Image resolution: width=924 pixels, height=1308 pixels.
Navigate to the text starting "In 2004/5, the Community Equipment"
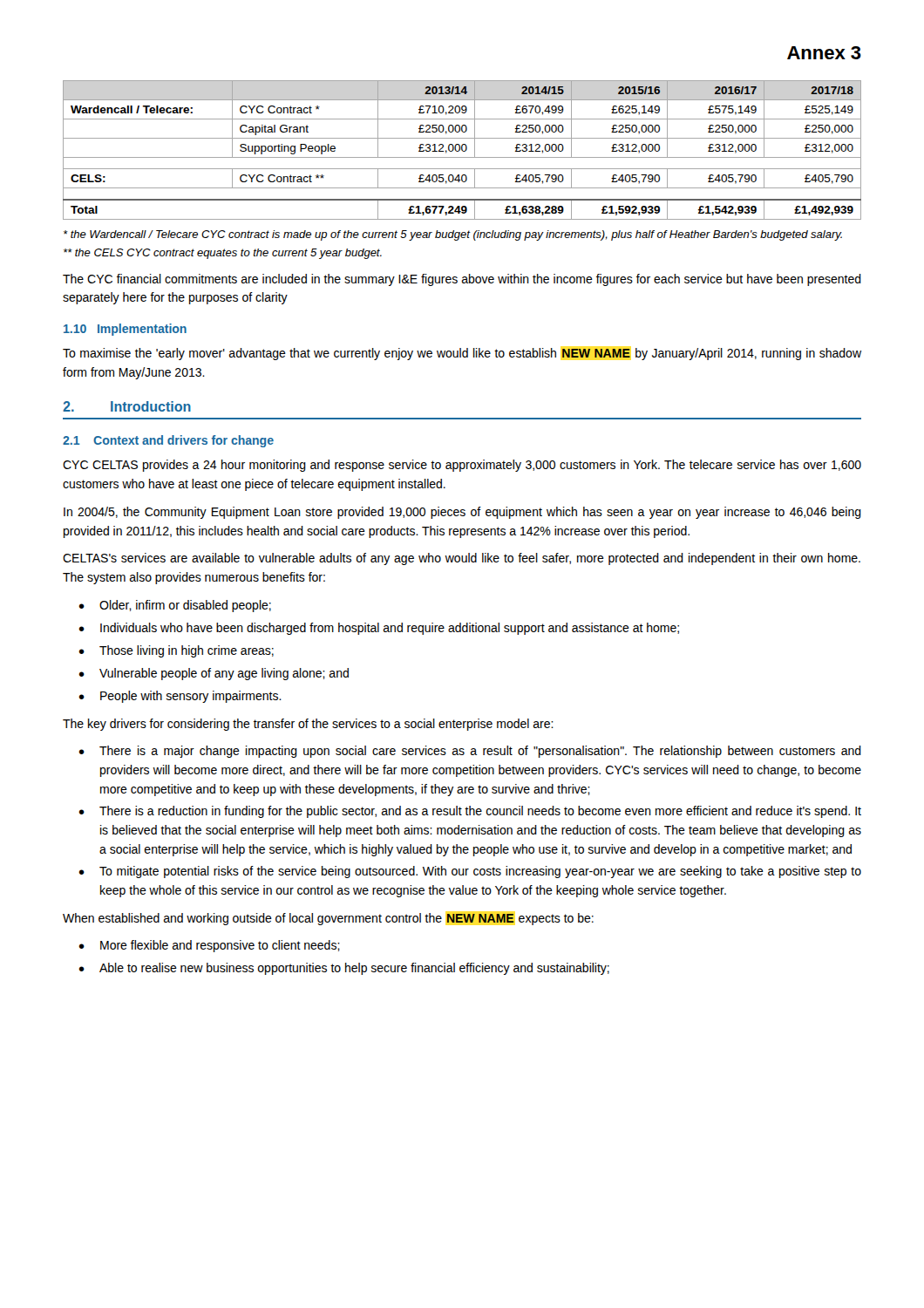(462, 521)
